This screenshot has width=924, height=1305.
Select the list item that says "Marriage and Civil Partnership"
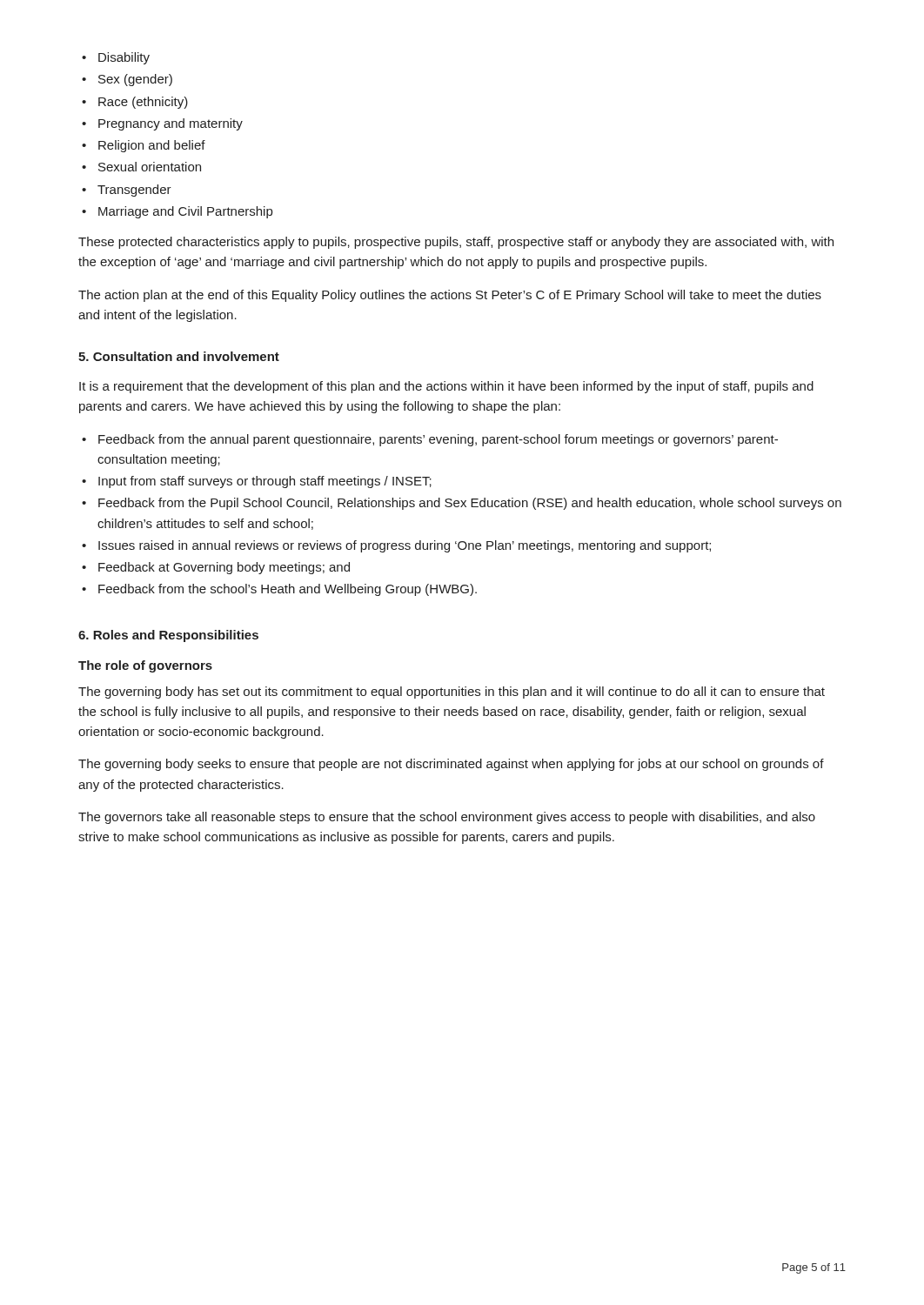coord(185,211)
